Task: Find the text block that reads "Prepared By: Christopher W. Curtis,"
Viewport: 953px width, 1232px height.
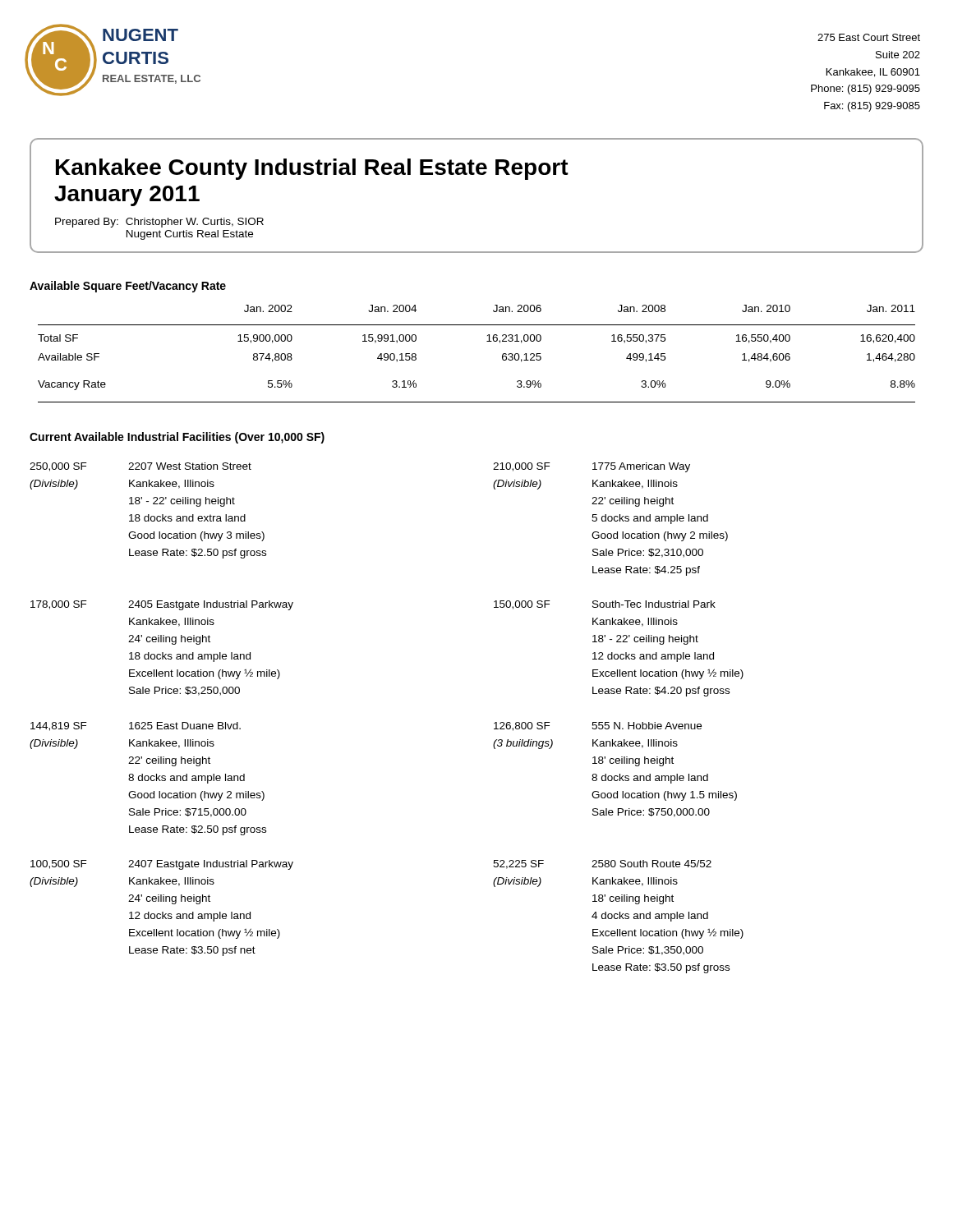Action: pyautogui.click(x=159, y=228)
